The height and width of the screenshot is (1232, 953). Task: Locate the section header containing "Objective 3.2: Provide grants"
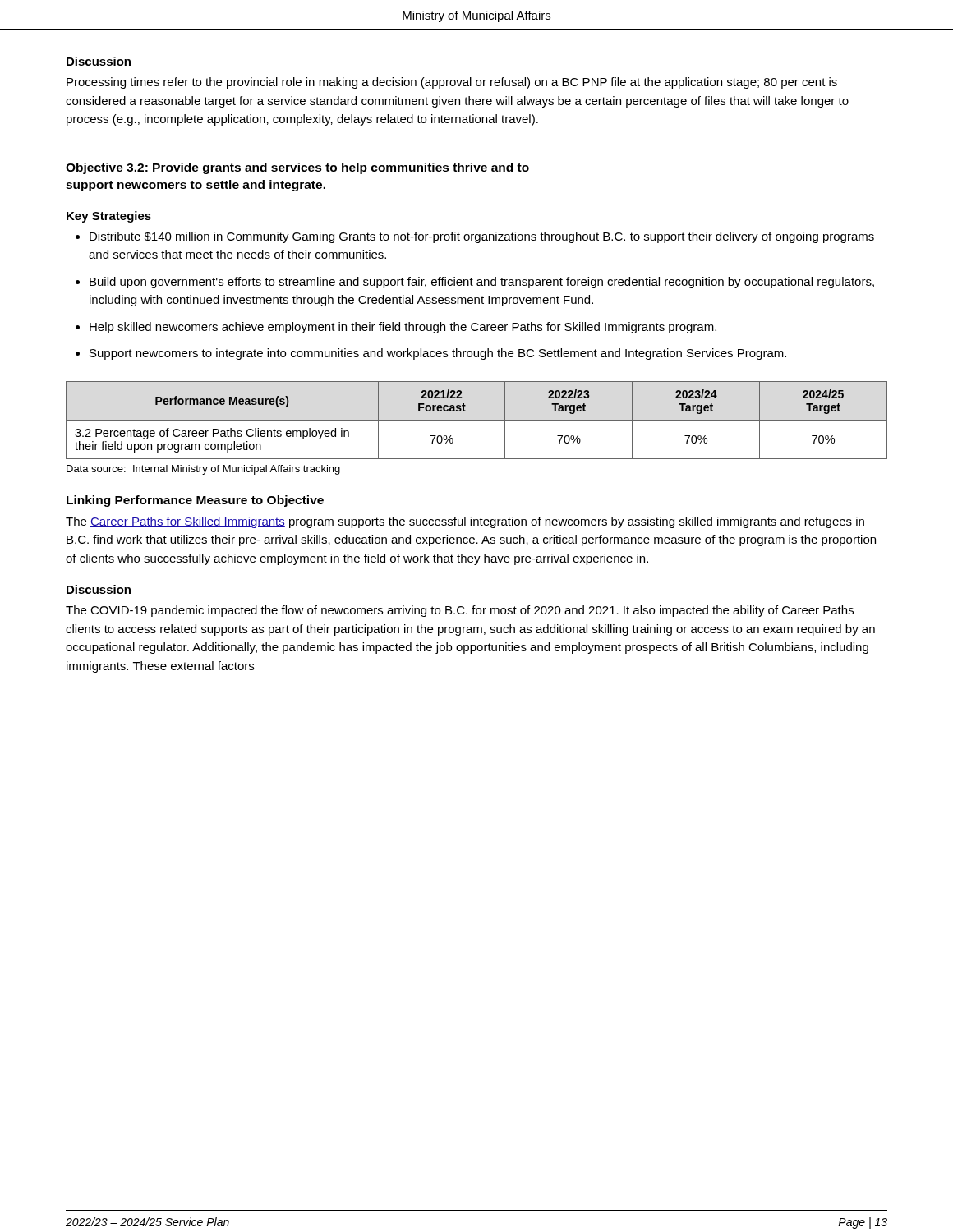tap(297, 176)
